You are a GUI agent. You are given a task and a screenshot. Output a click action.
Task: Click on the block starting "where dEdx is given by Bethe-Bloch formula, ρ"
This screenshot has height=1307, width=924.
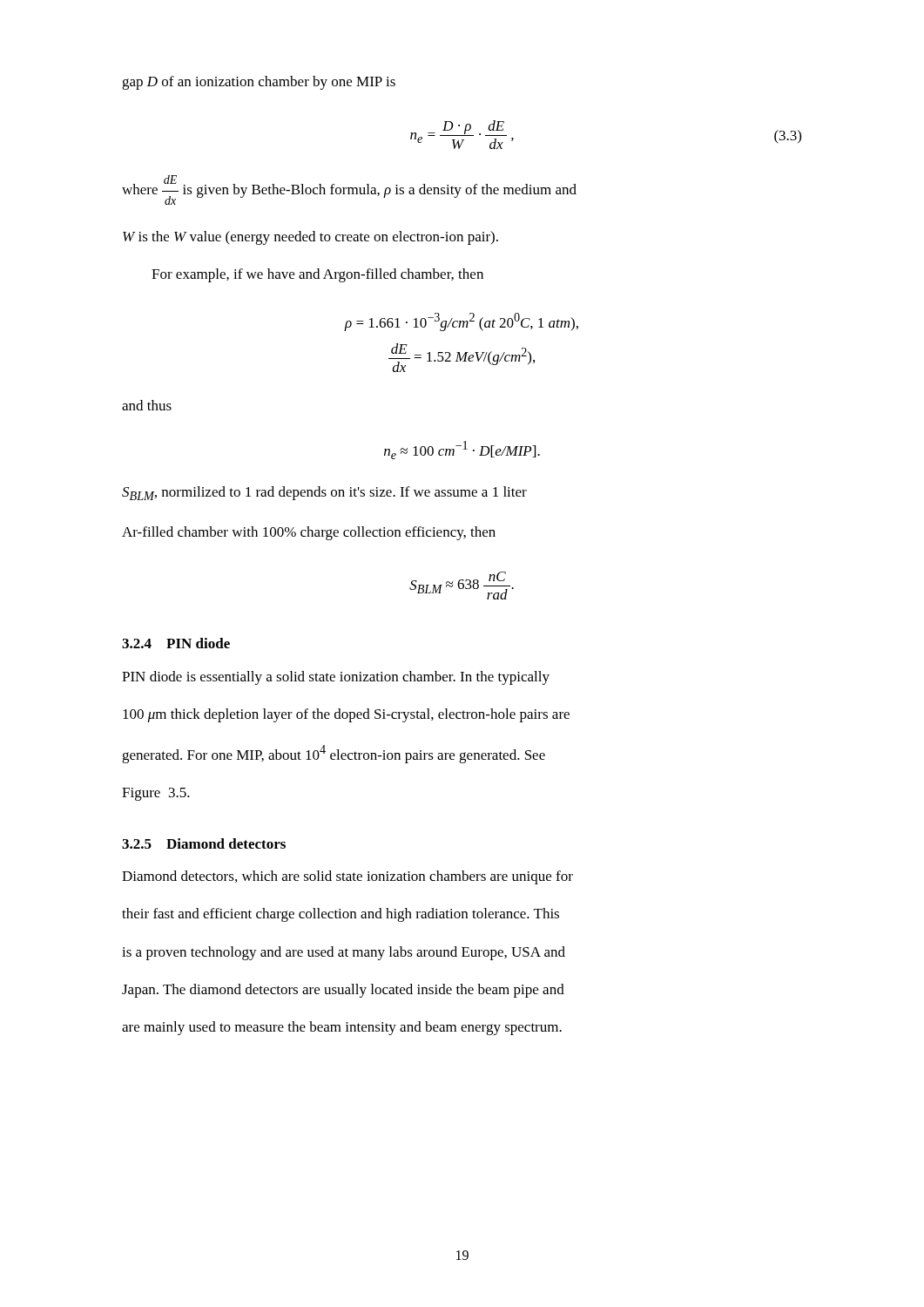[x=349, y=190]
